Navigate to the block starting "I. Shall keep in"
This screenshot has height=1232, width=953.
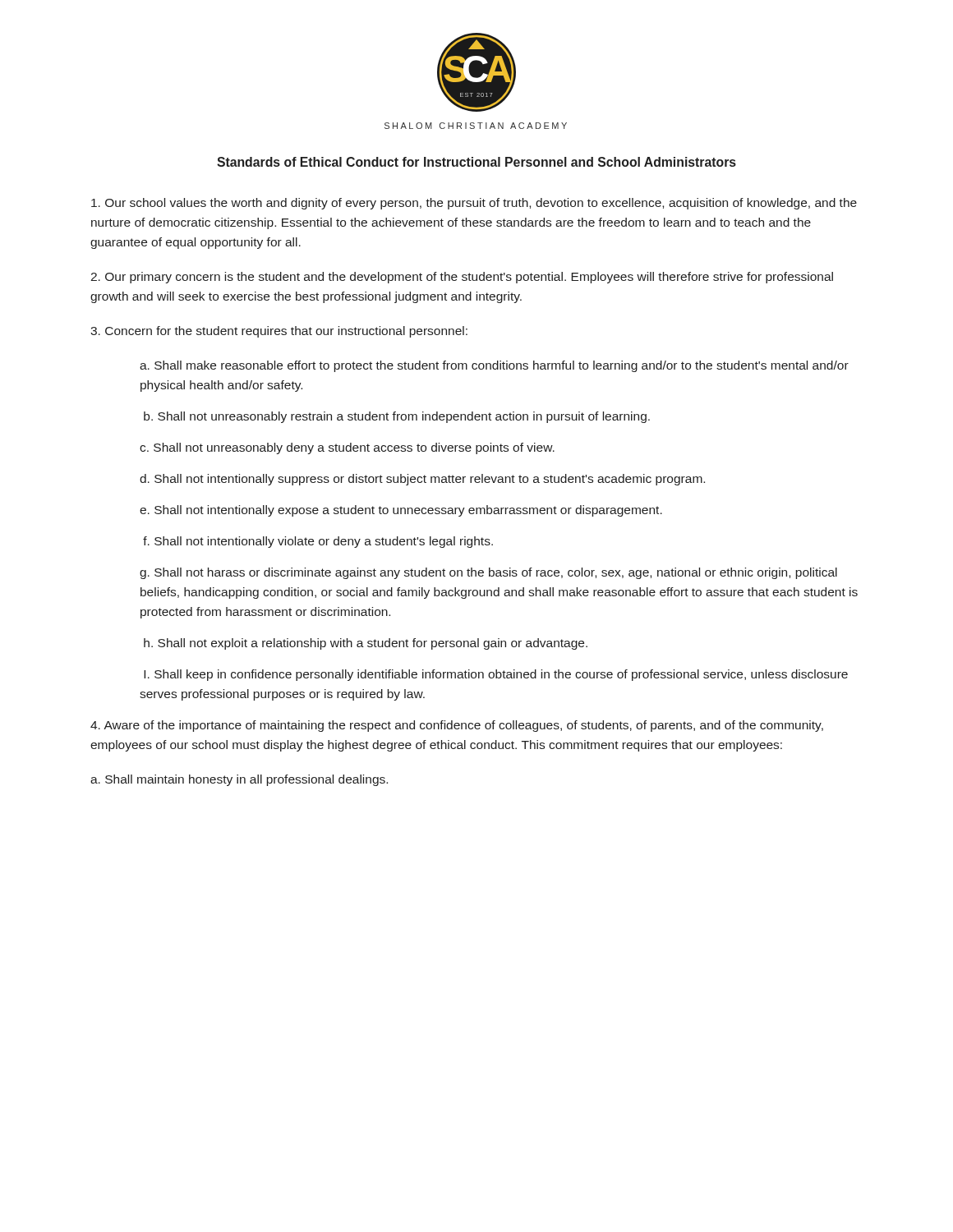pyautogui.click(x=494, y=684)
